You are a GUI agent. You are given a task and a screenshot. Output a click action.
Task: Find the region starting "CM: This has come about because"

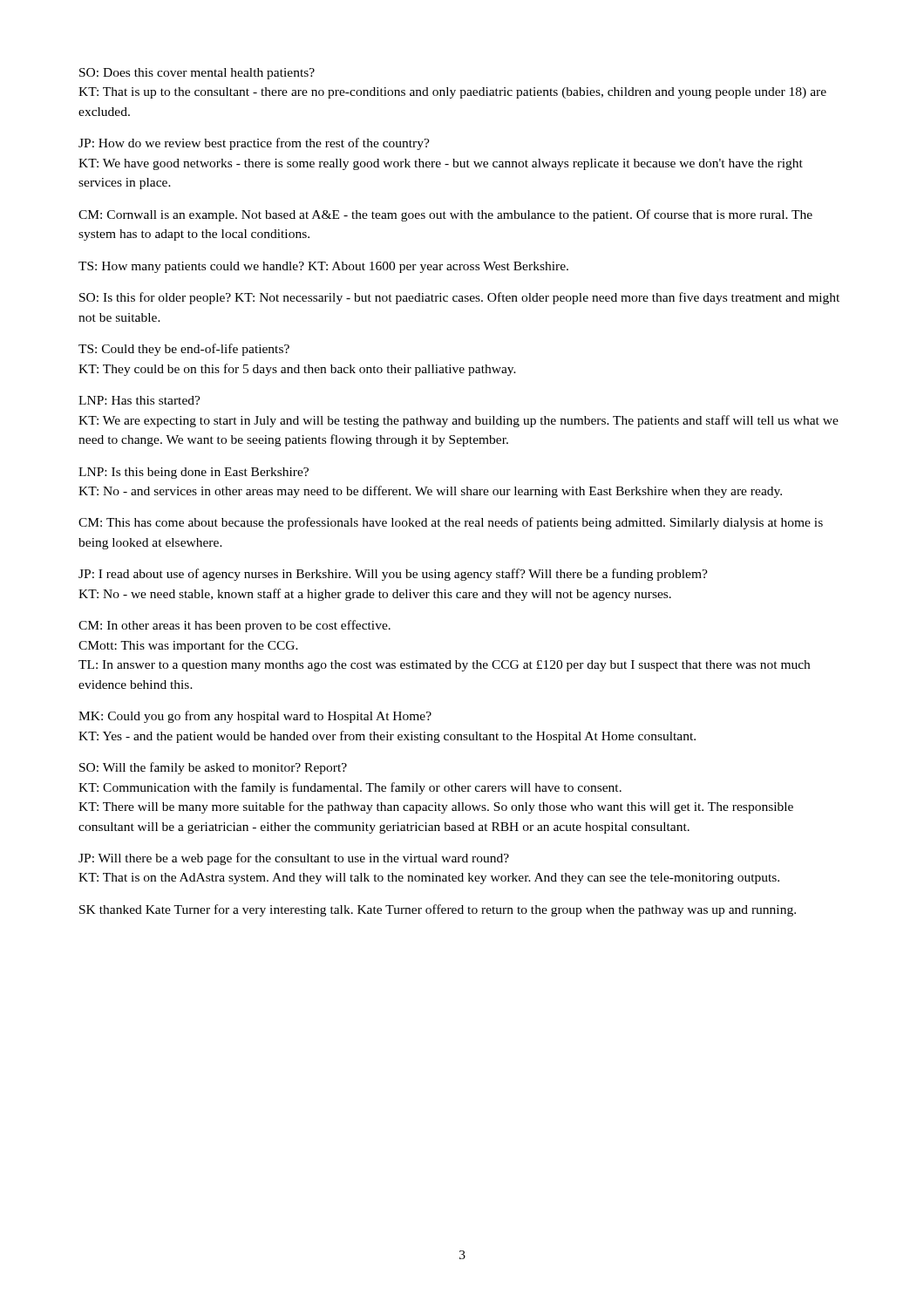(x=451, y=532)
